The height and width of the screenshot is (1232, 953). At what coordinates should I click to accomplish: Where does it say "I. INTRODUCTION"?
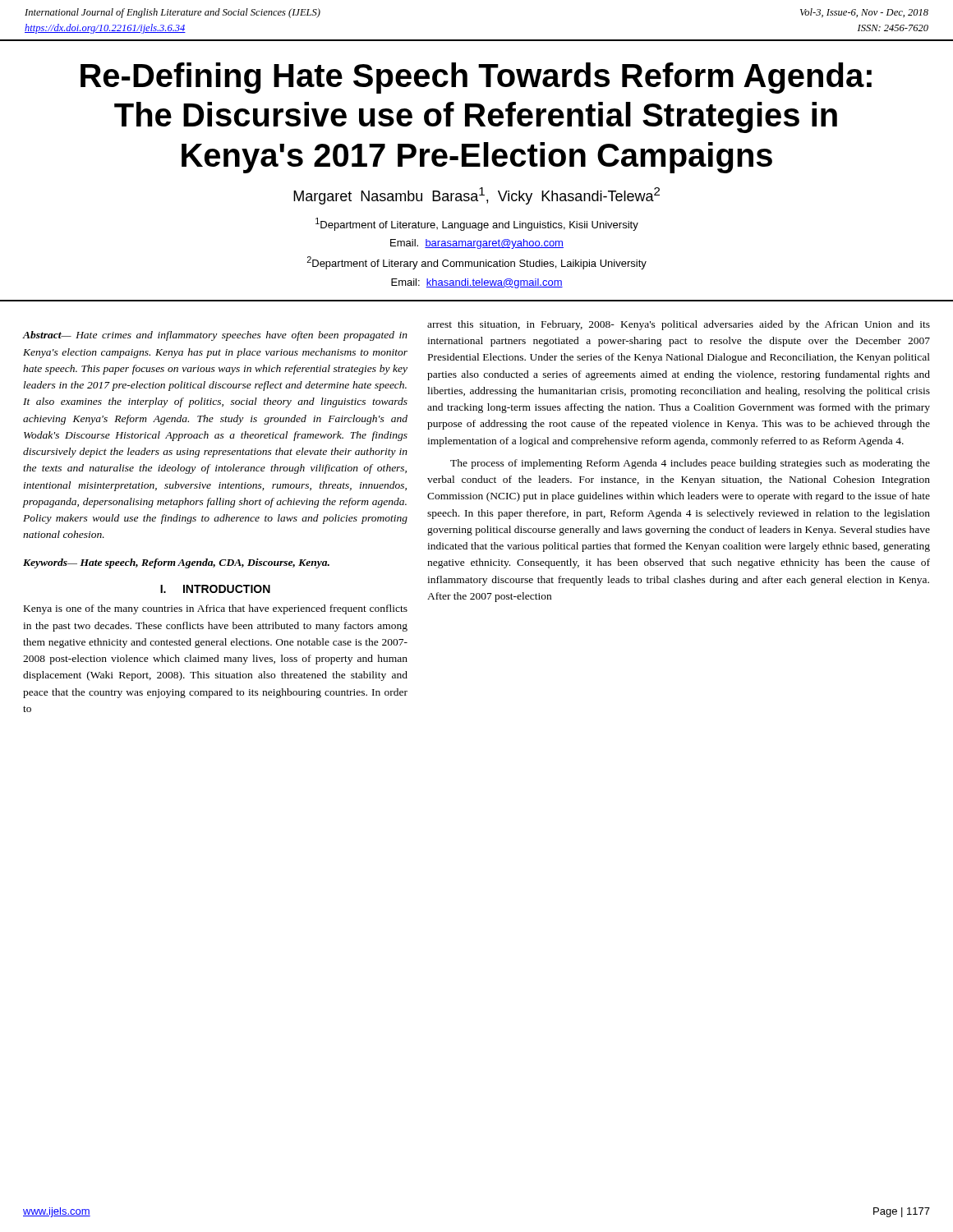tap(215, 589)
